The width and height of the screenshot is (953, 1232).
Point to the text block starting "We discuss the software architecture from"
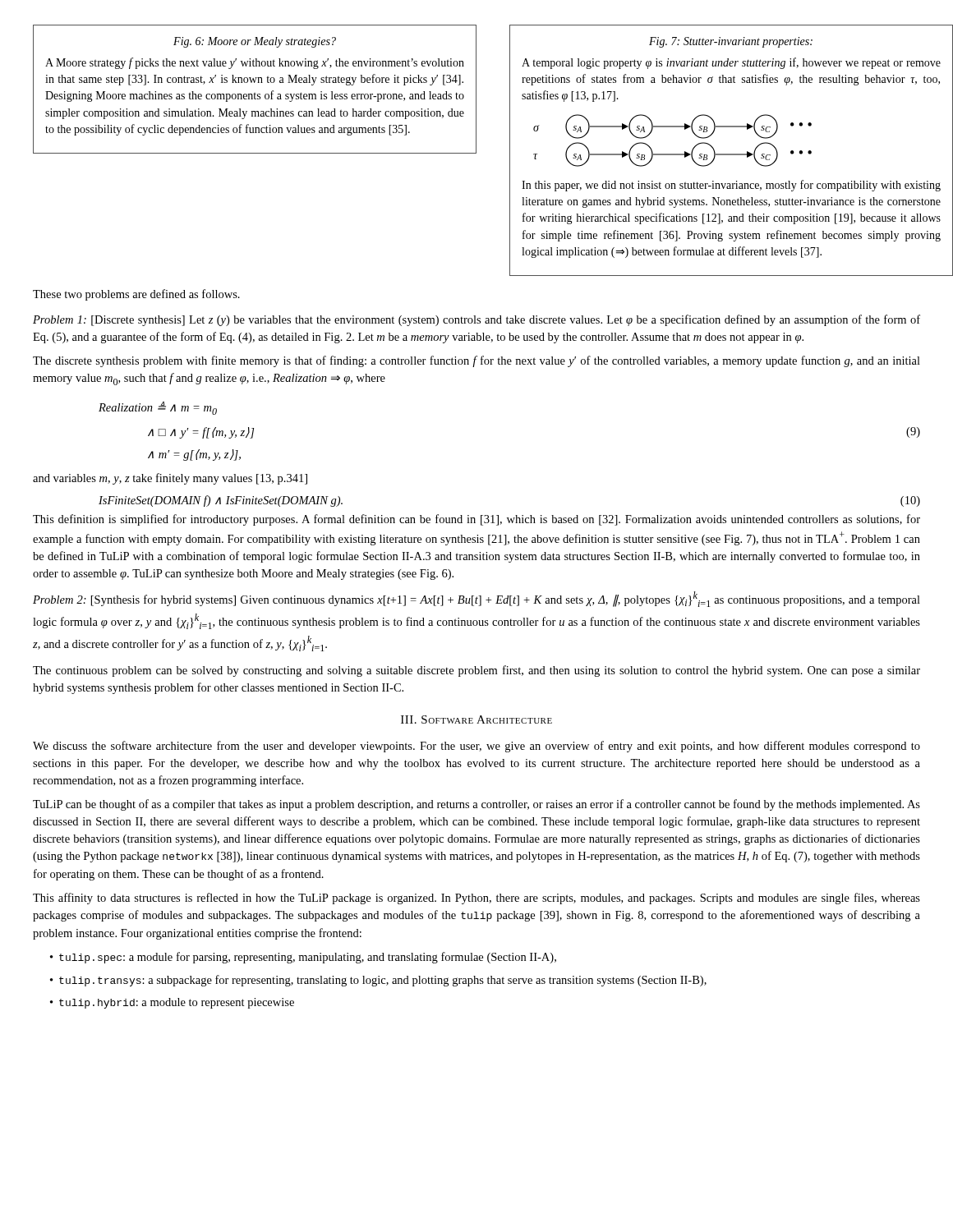click(476, 763)
